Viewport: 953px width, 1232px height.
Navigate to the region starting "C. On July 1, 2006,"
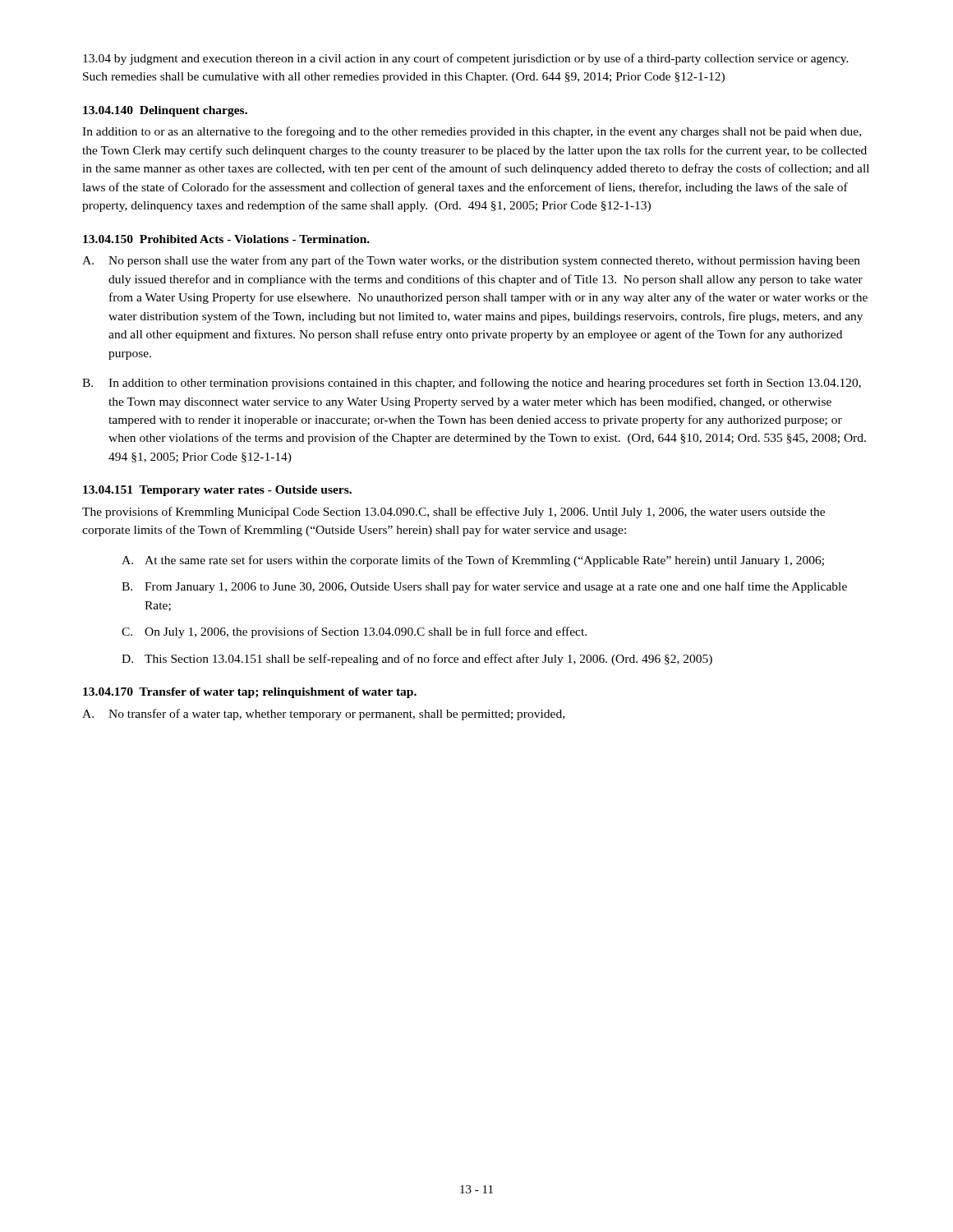point(496,632)
